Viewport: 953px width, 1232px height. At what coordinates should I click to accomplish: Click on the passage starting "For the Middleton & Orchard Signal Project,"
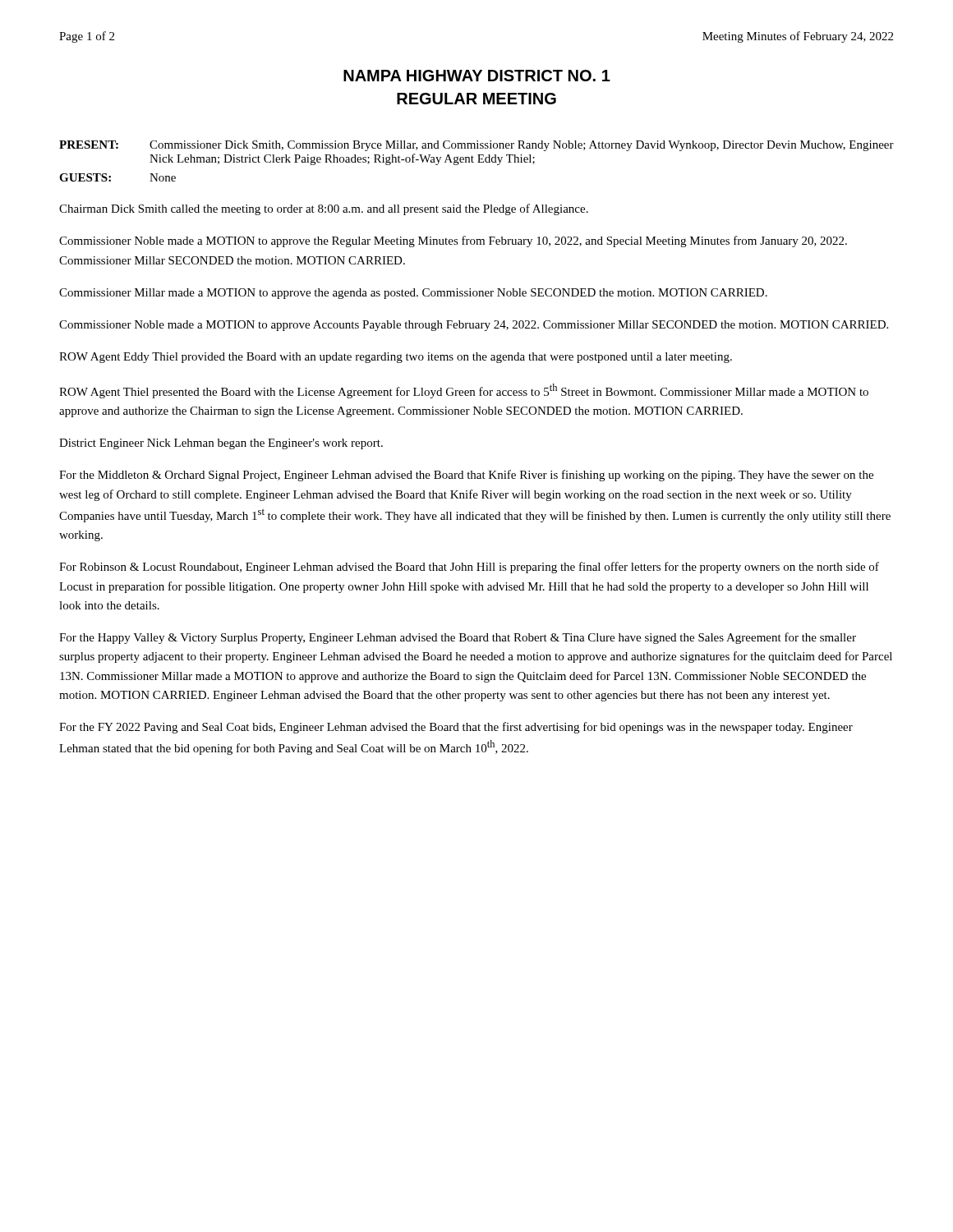475,505
